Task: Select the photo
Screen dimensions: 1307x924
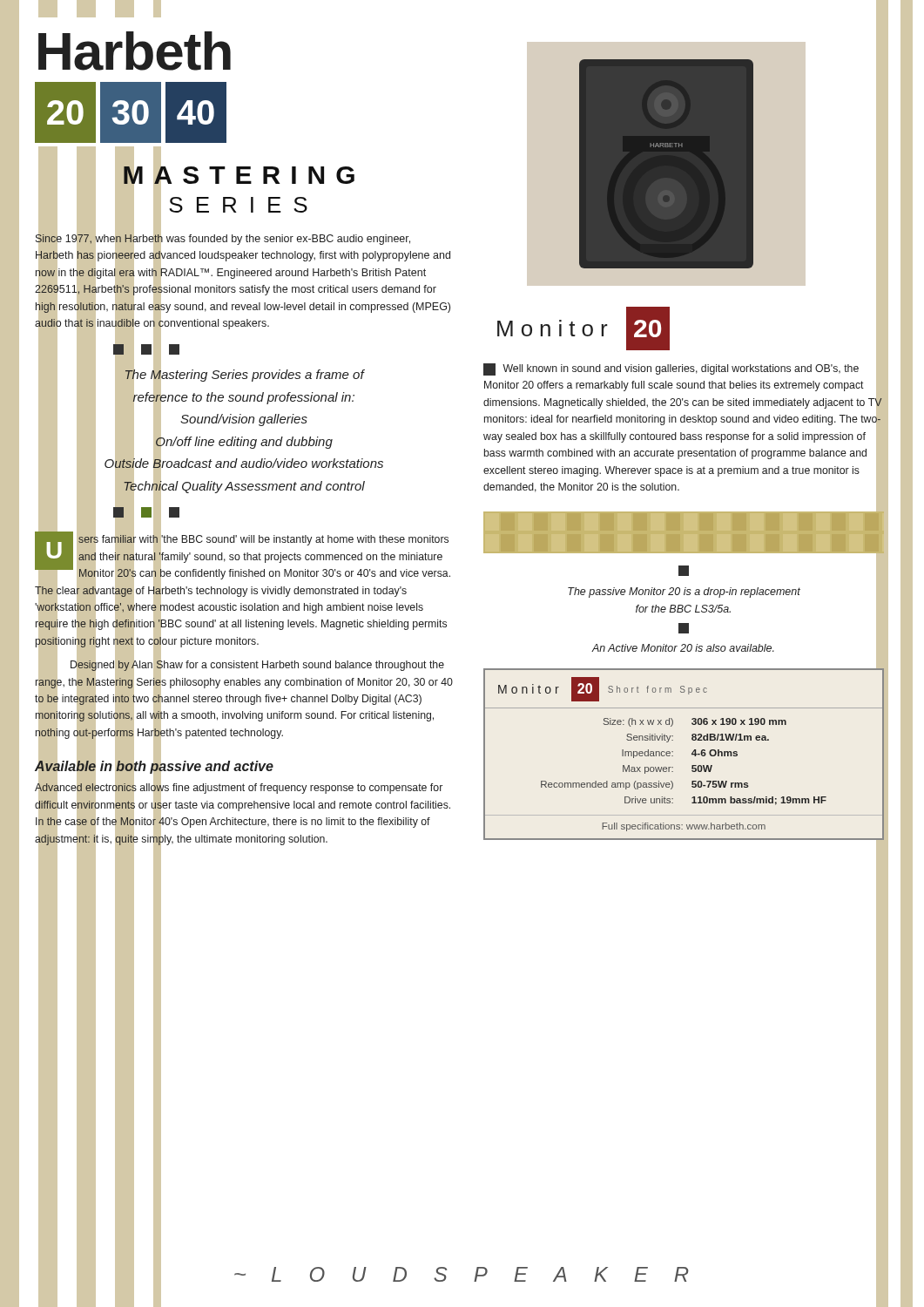Action: pos(705,166)
